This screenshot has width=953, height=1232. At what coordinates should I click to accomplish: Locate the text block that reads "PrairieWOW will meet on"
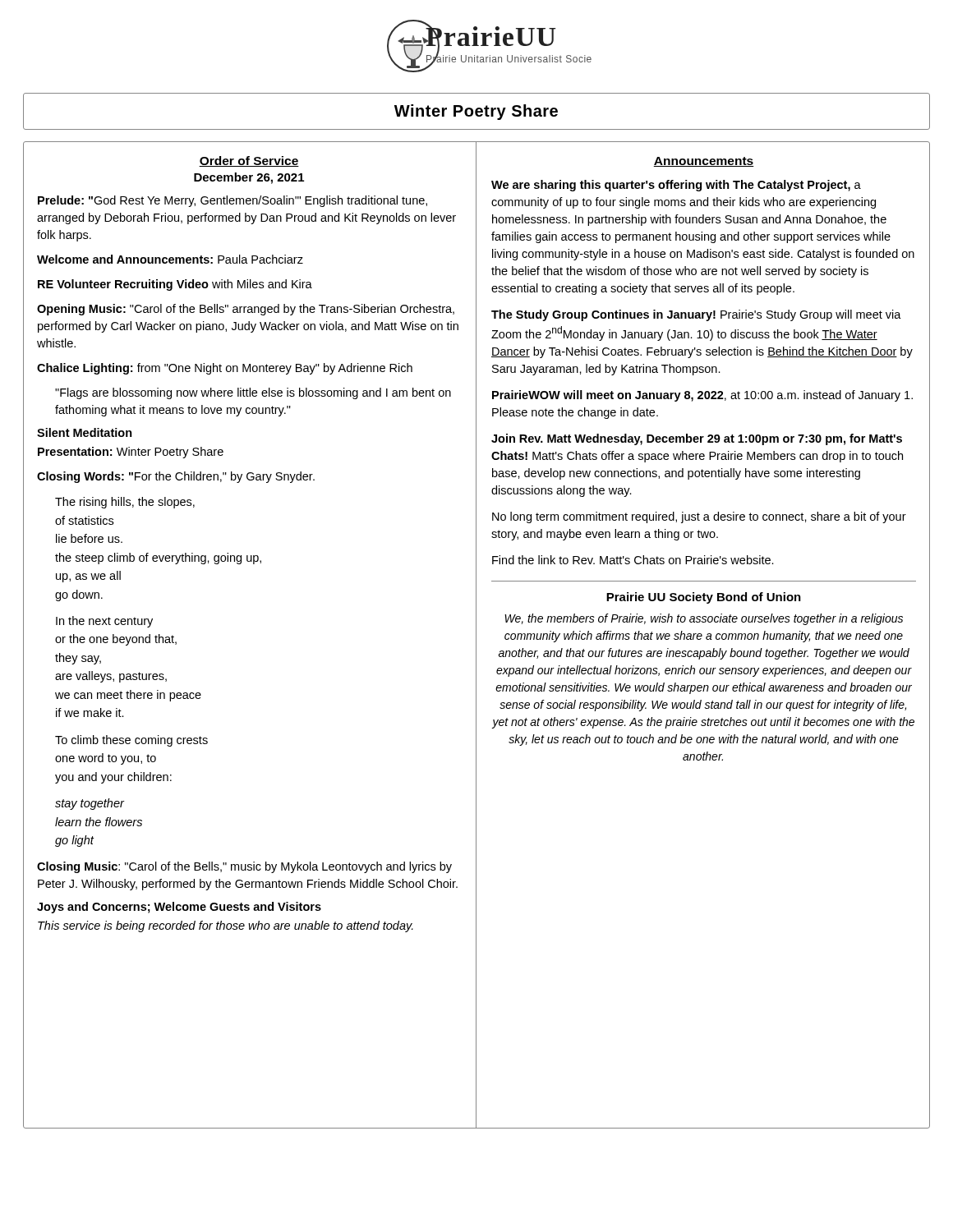click(704, 404)
